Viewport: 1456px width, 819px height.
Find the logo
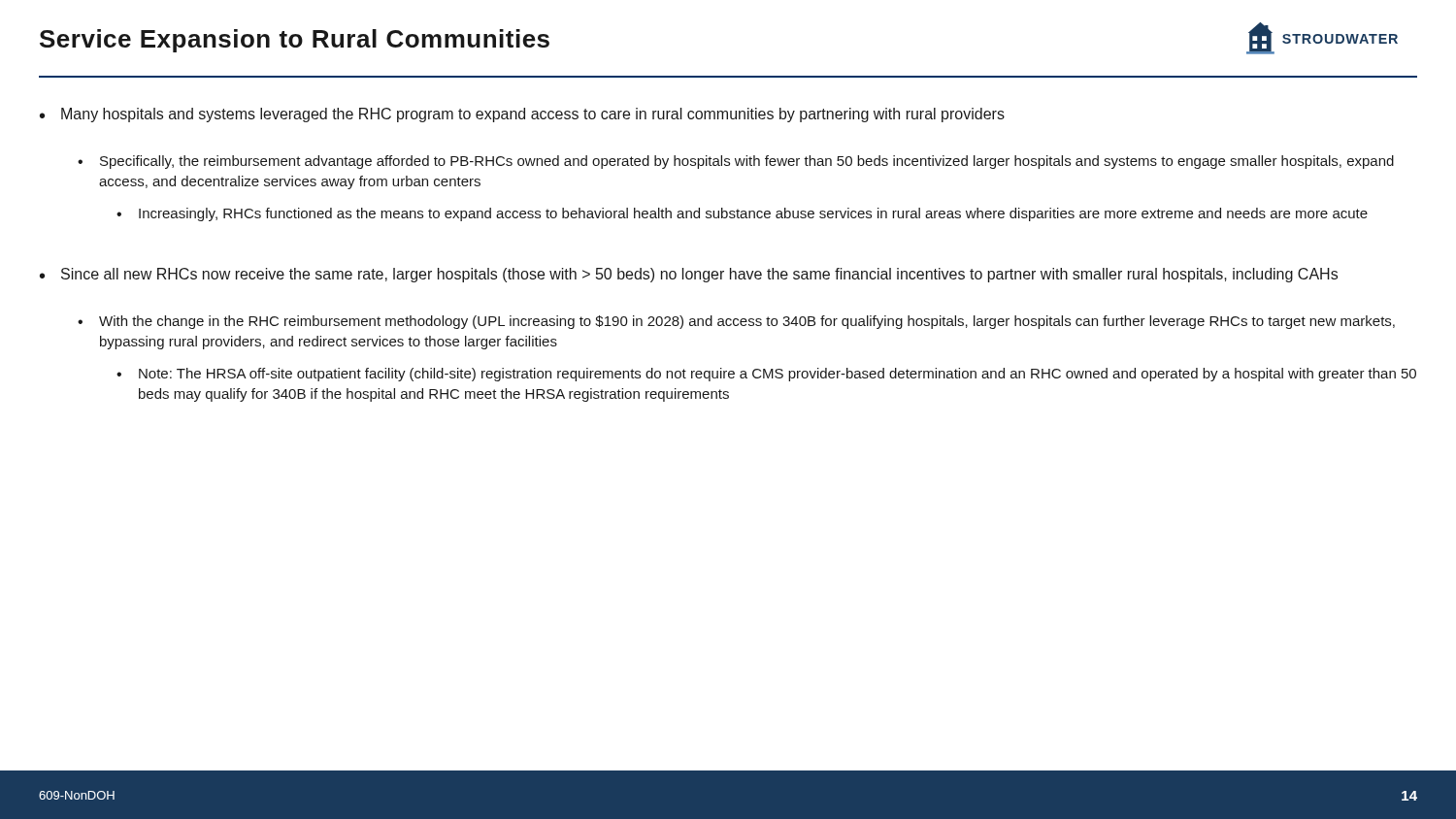coord(1332,39)
